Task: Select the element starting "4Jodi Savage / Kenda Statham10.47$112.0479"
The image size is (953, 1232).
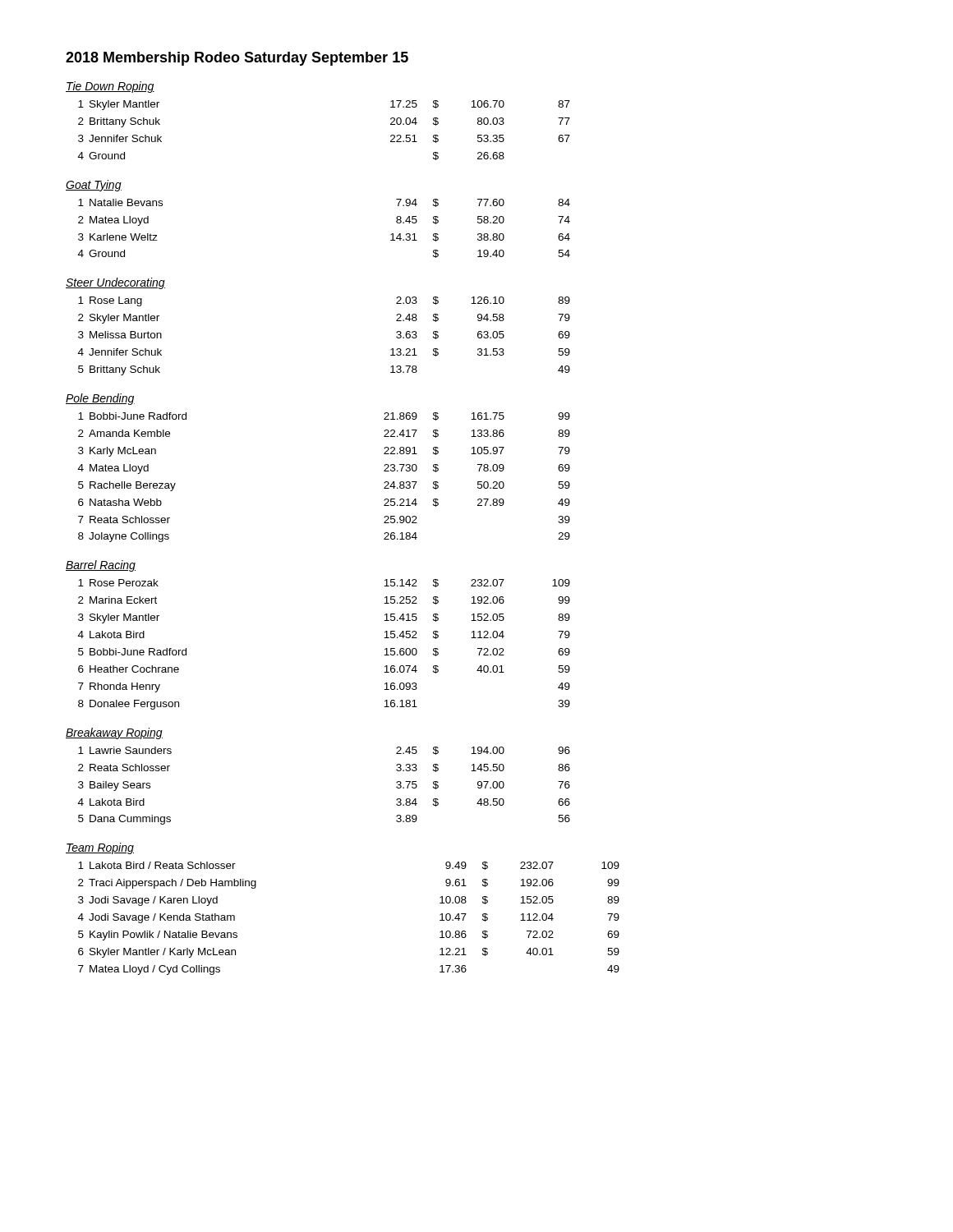Action: pyautogui.click(x=154, y=918)
